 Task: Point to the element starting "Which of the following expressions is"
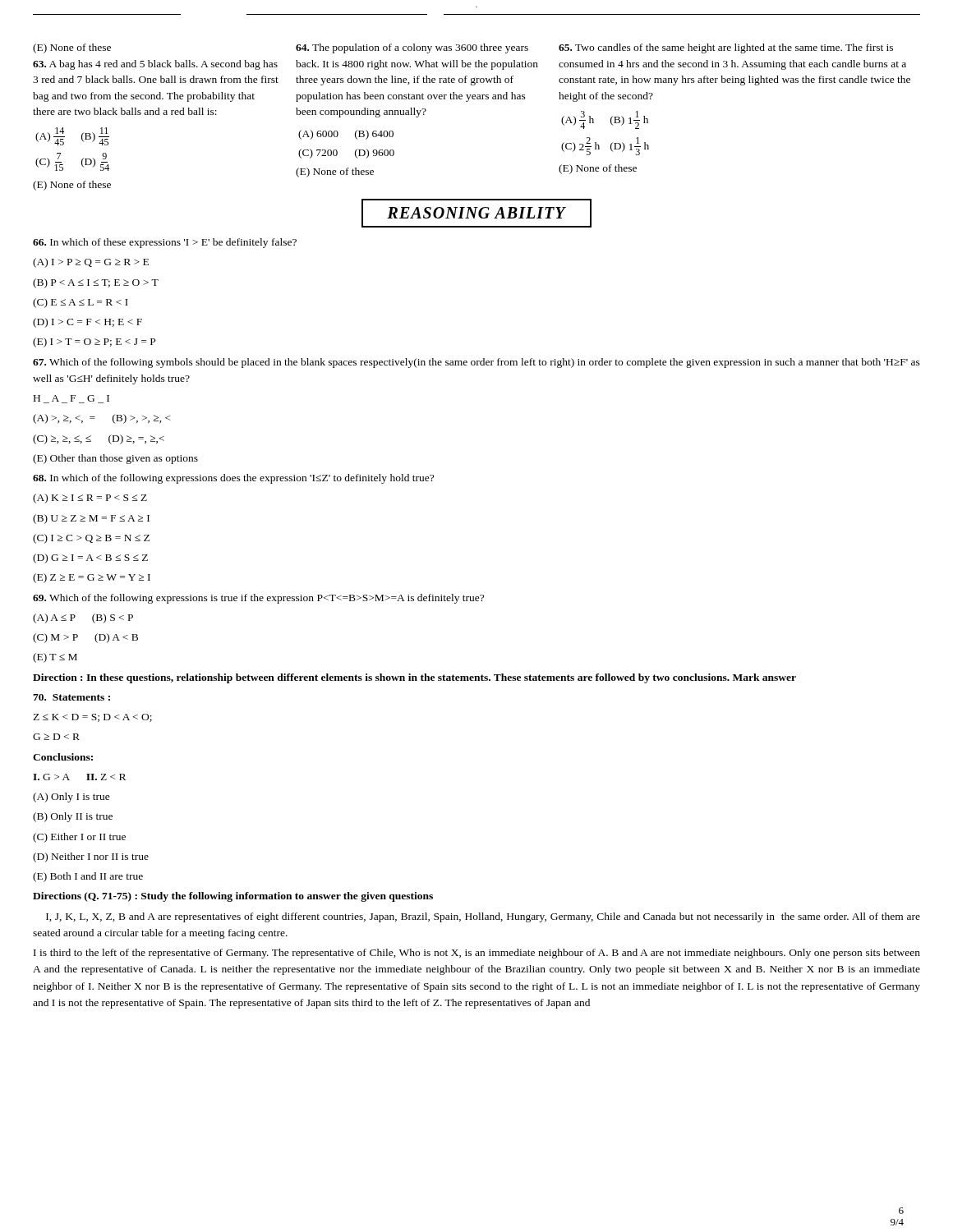coord(259,597)
